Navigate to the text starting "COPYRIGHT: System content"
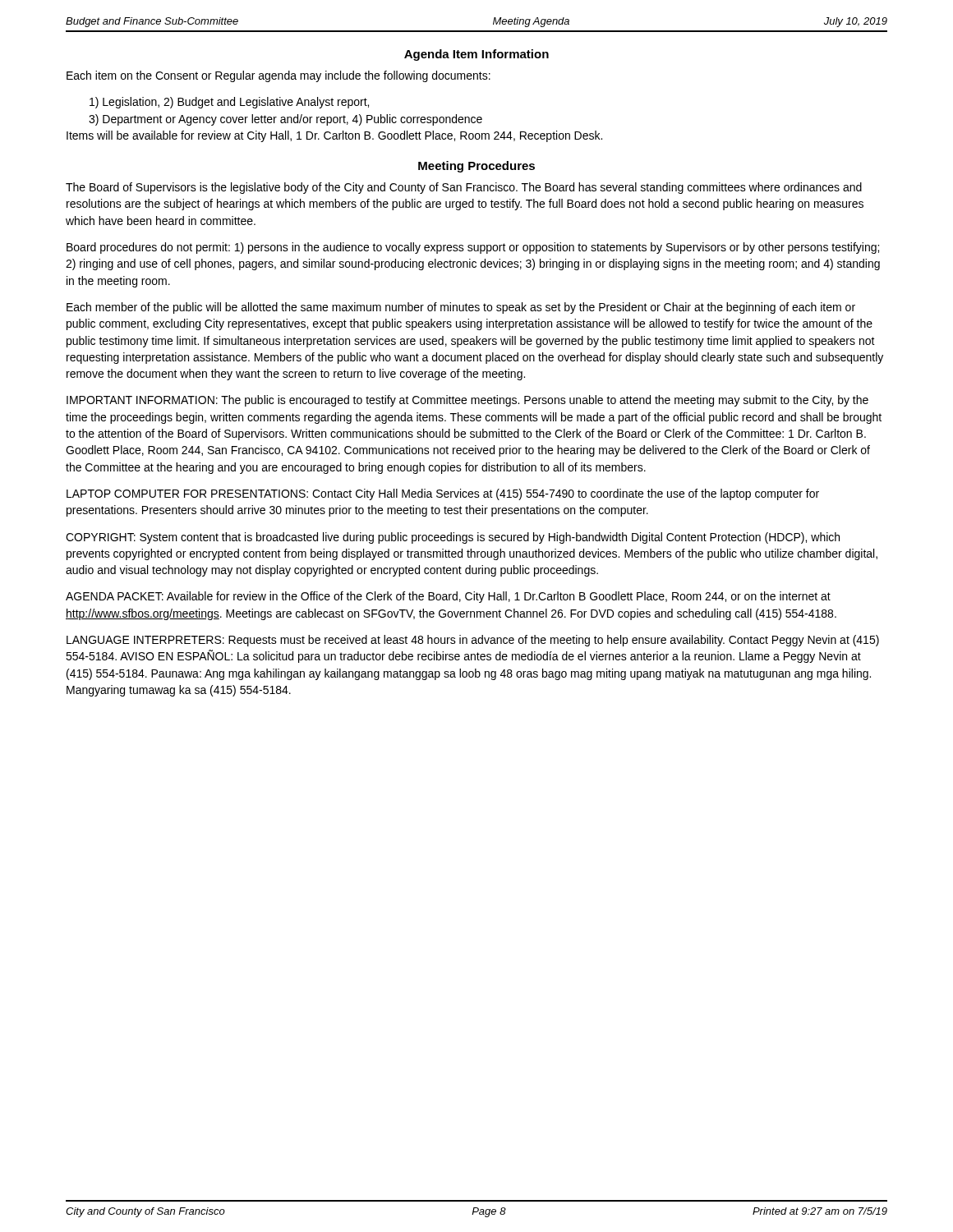The image size is (953, 1232). point(472,553)
